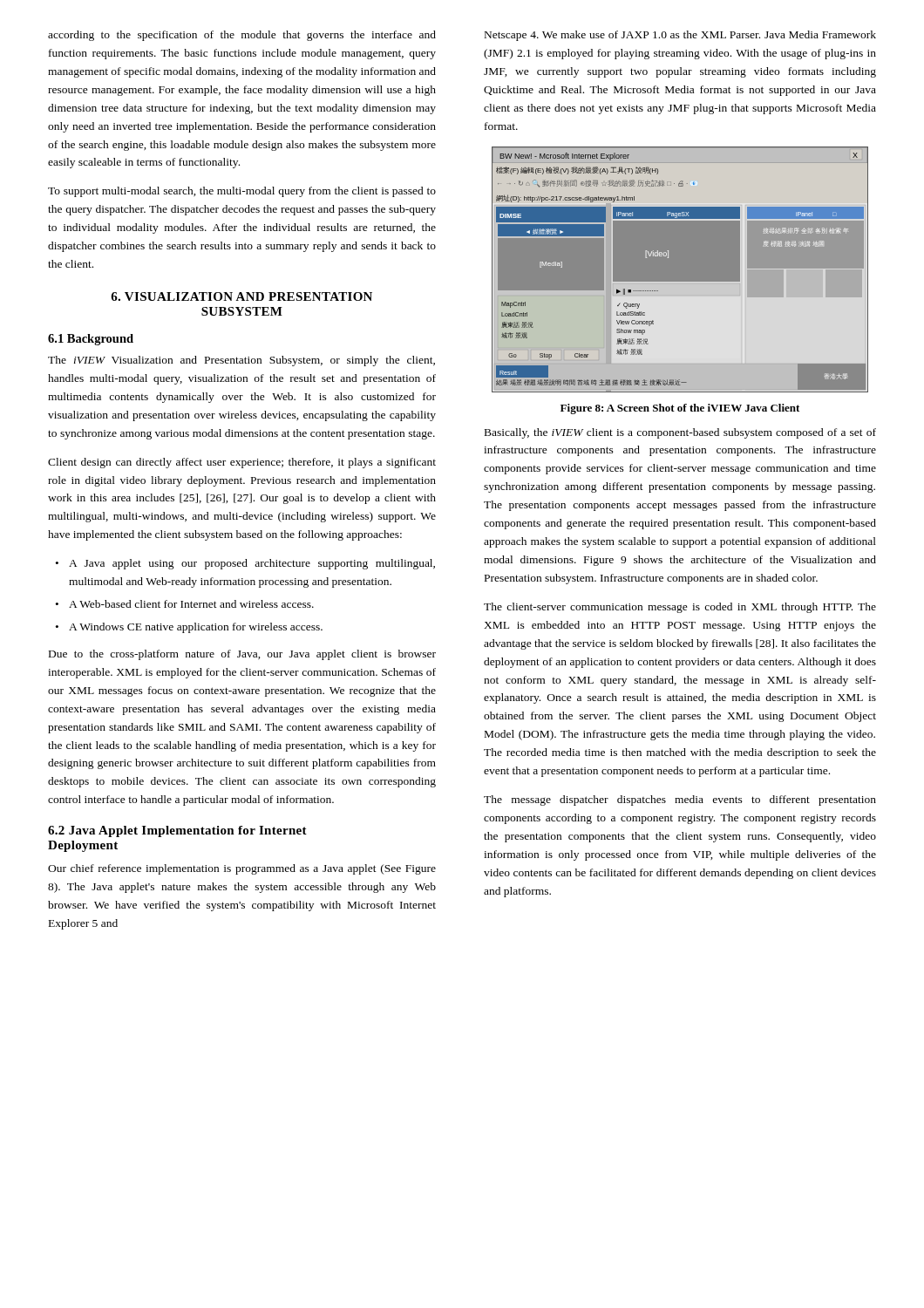Where is the passage that starts "A Web-based client"?
This screenshot has width=924, height=1308.
[x=191, y=604]
